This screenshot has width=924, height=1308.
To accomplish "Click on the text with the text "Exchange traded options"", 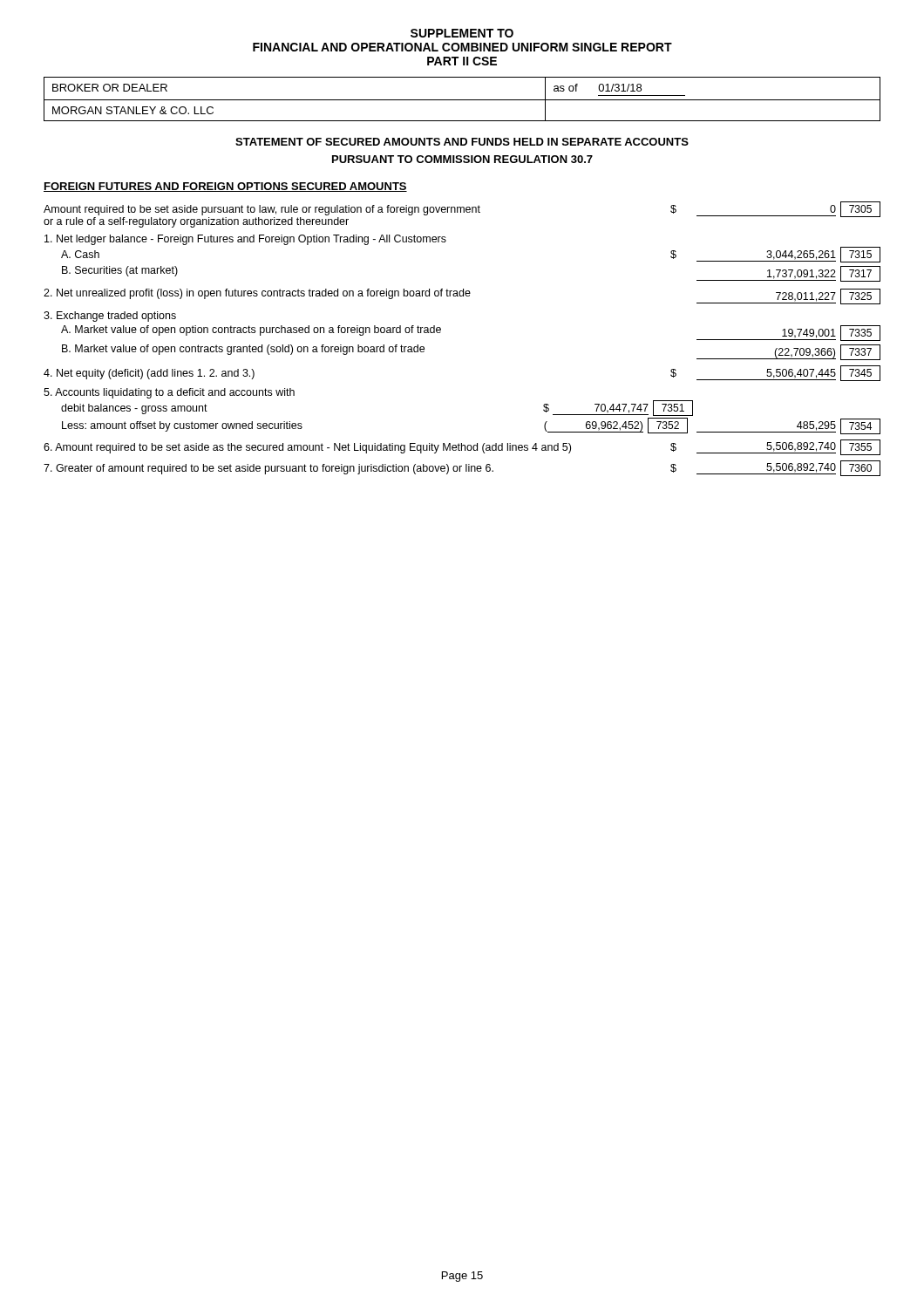I will 373,316.
